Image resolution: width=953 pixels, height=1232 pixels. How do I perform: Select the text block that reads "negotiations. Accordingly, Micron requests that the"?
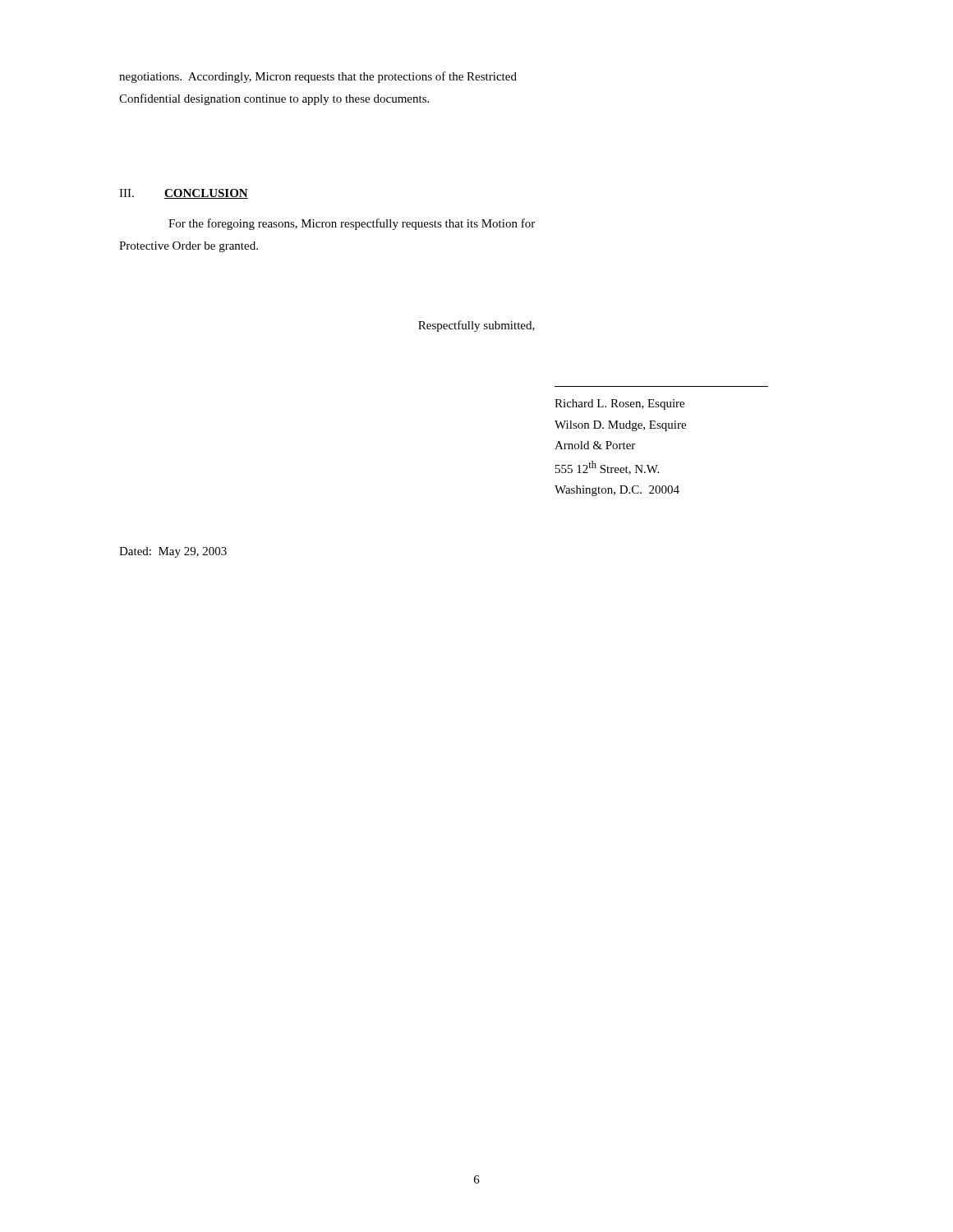tap(318, 87)
